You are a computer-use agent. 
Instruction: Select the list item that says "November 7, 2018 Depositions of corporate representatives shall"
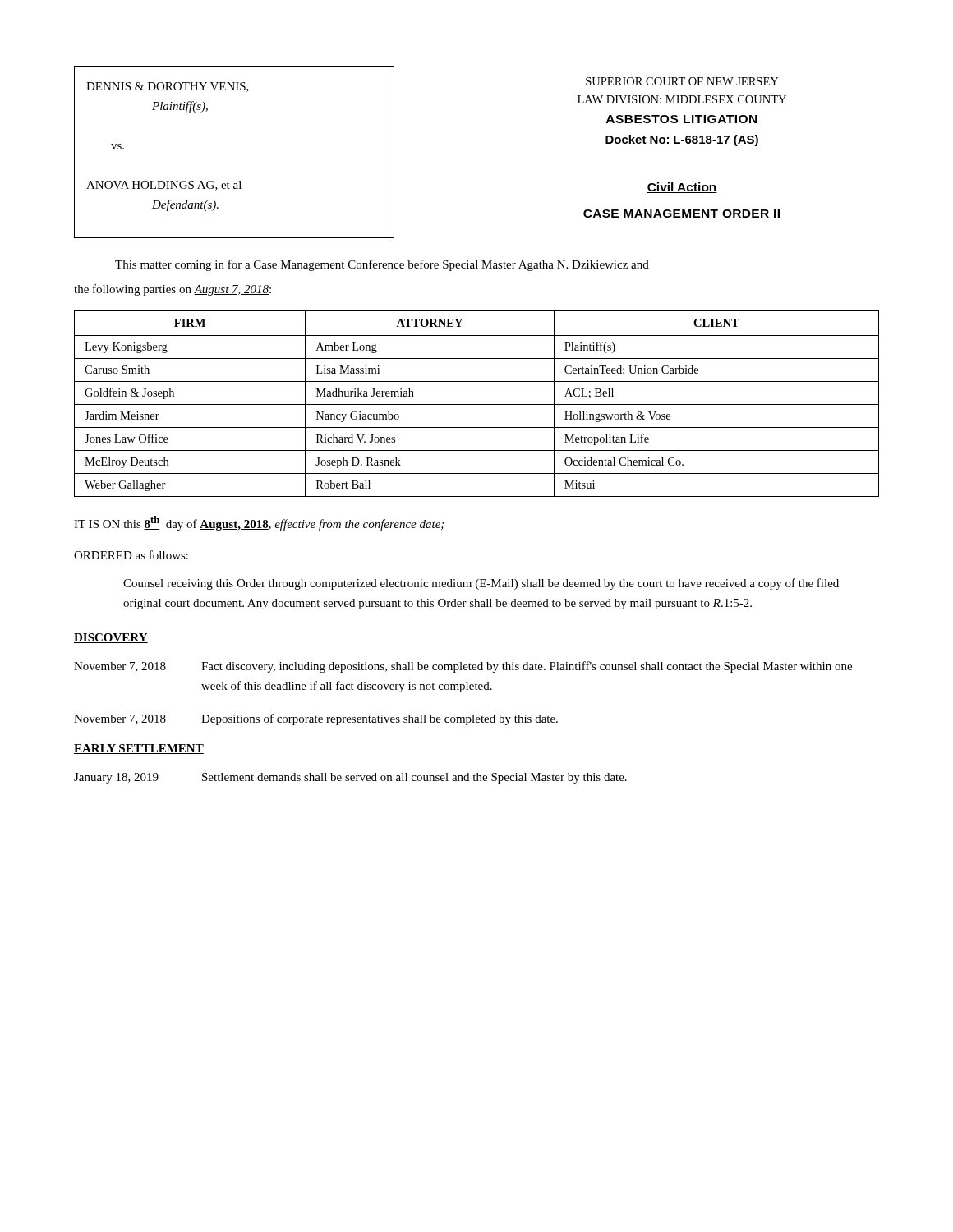(x=476, y=719)
